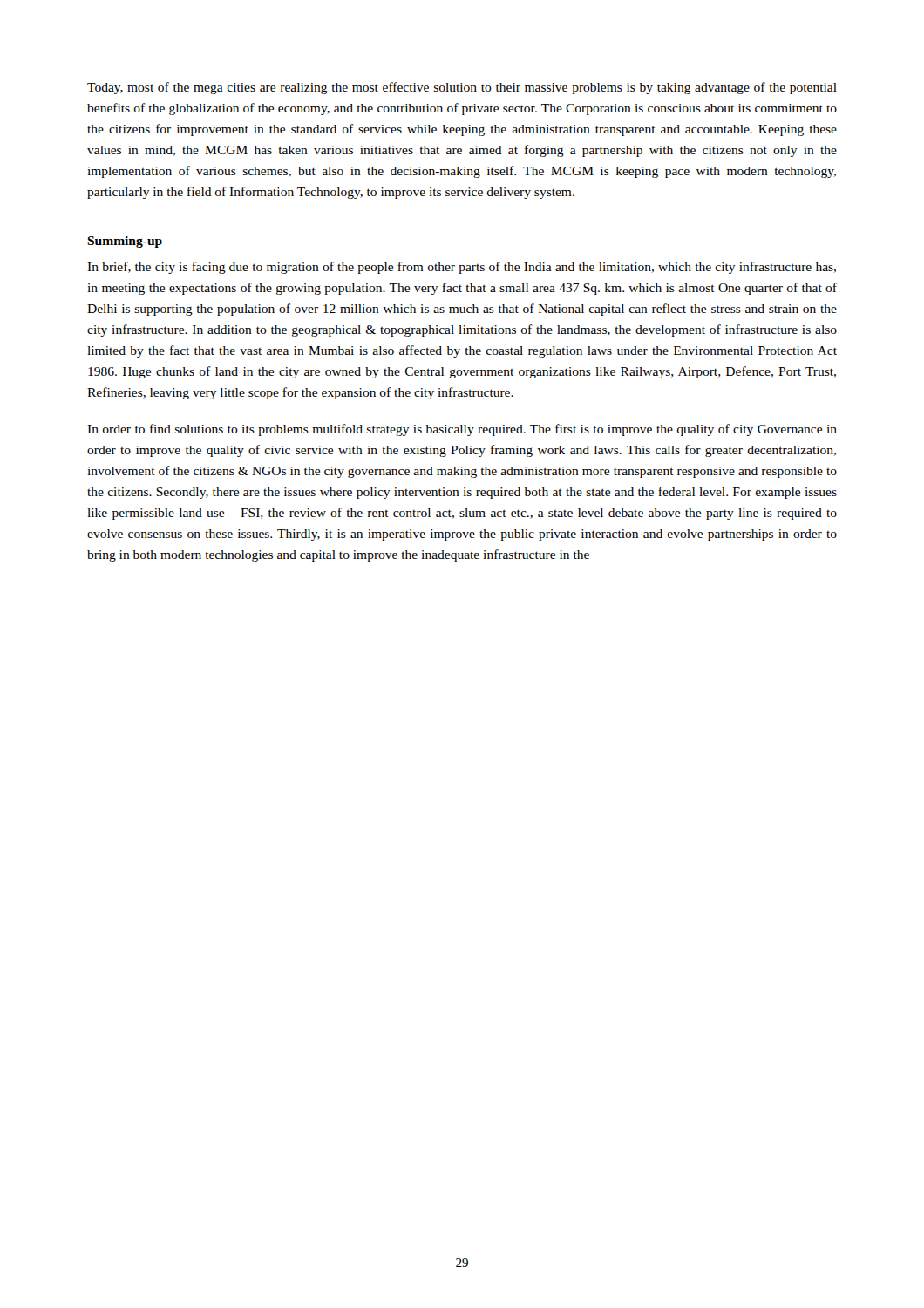Navigate to the text starting "Today, most of the mega cities are realizing"
Screen dimensions: 1308x924
coord(462,139)
